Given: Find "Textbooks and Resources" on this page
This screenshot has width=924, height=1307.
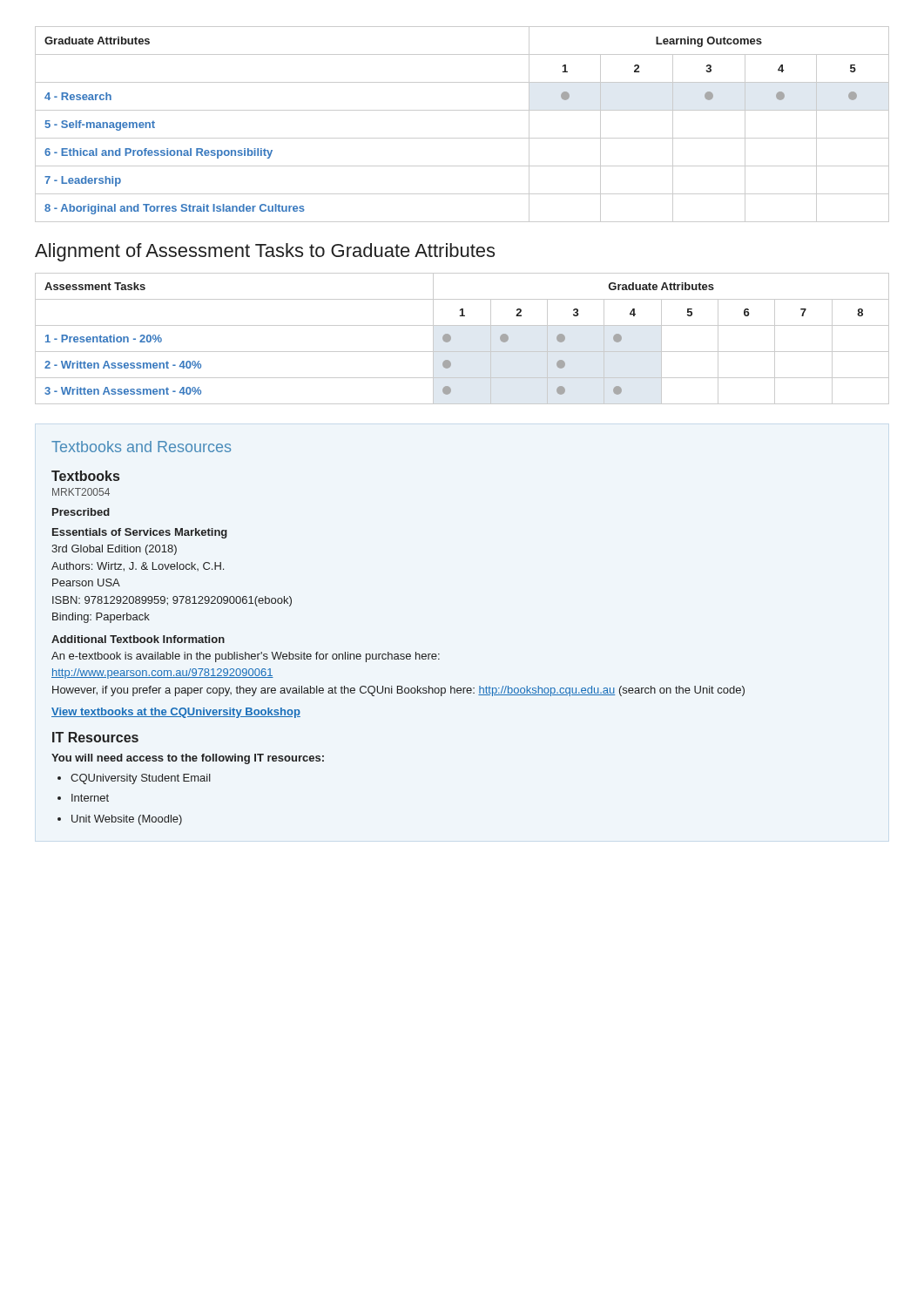Looking at the screenshot, I should [x=141, y=447].
